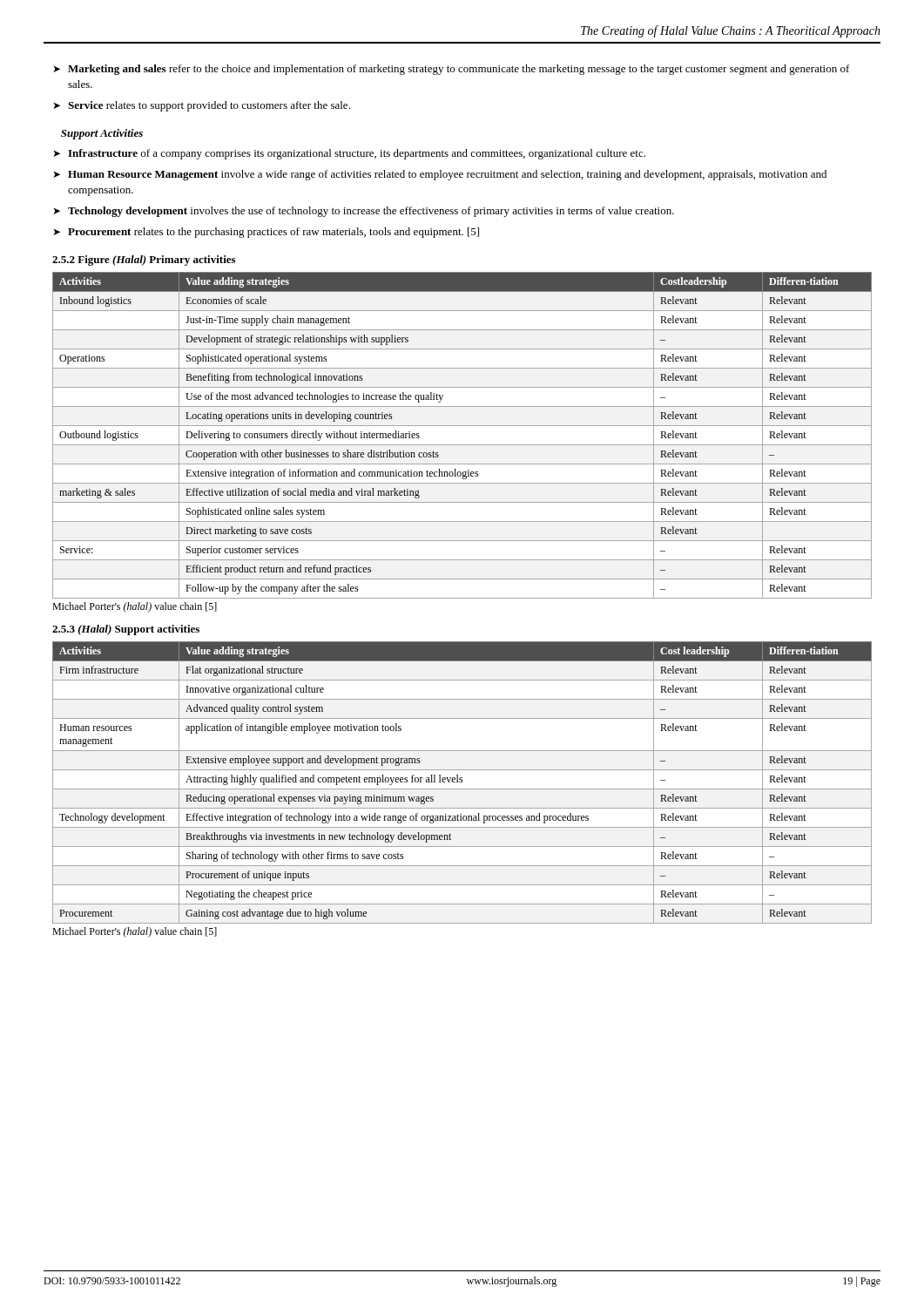Image resolution: width=924 pixels, height=1307 pixels.
Task: Navigate to the block starting "➤ Technology development"
Action: coord(363,211)
